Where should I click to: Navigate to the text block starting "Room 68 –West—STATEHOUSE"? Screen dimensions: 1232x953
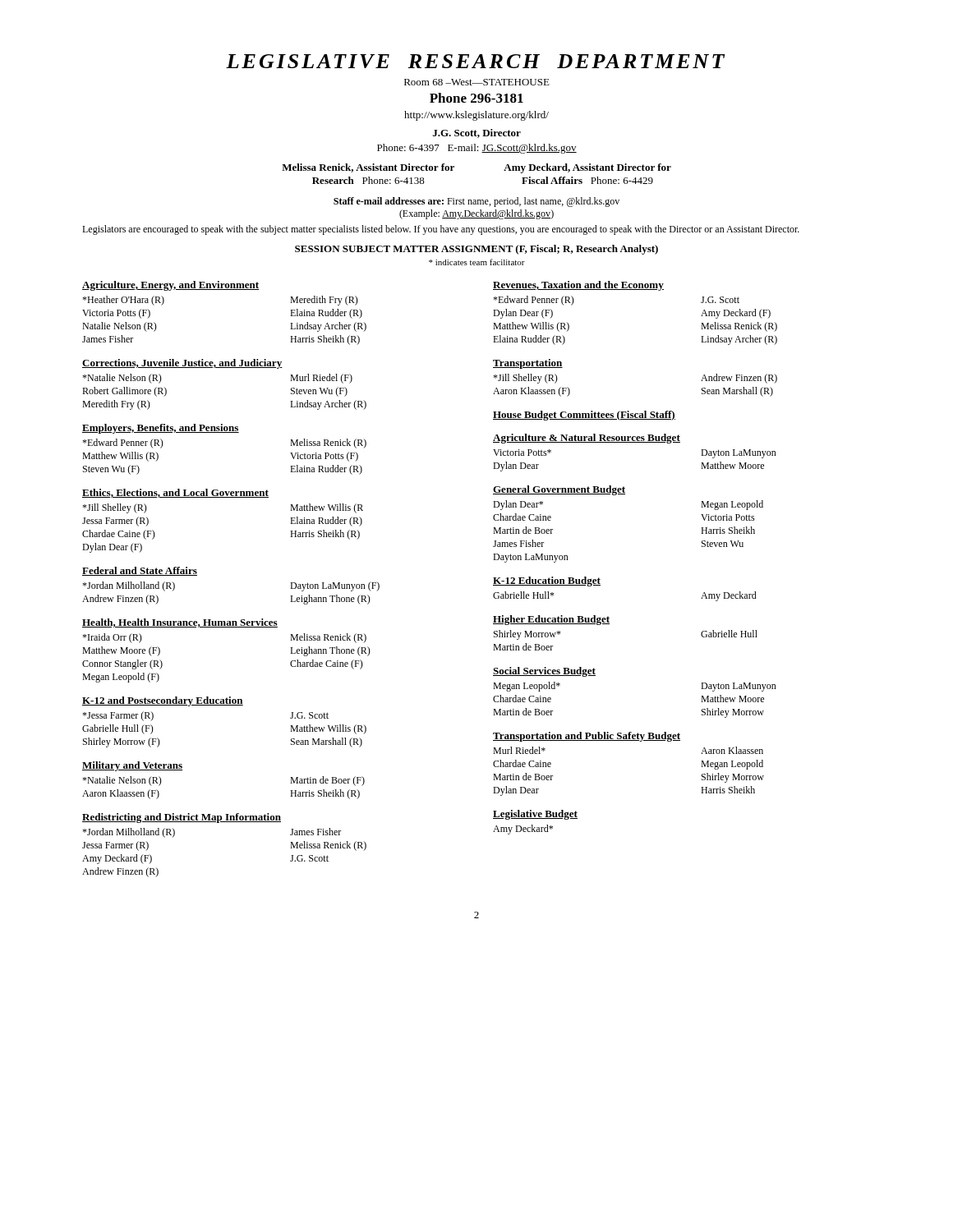point(476,82)
